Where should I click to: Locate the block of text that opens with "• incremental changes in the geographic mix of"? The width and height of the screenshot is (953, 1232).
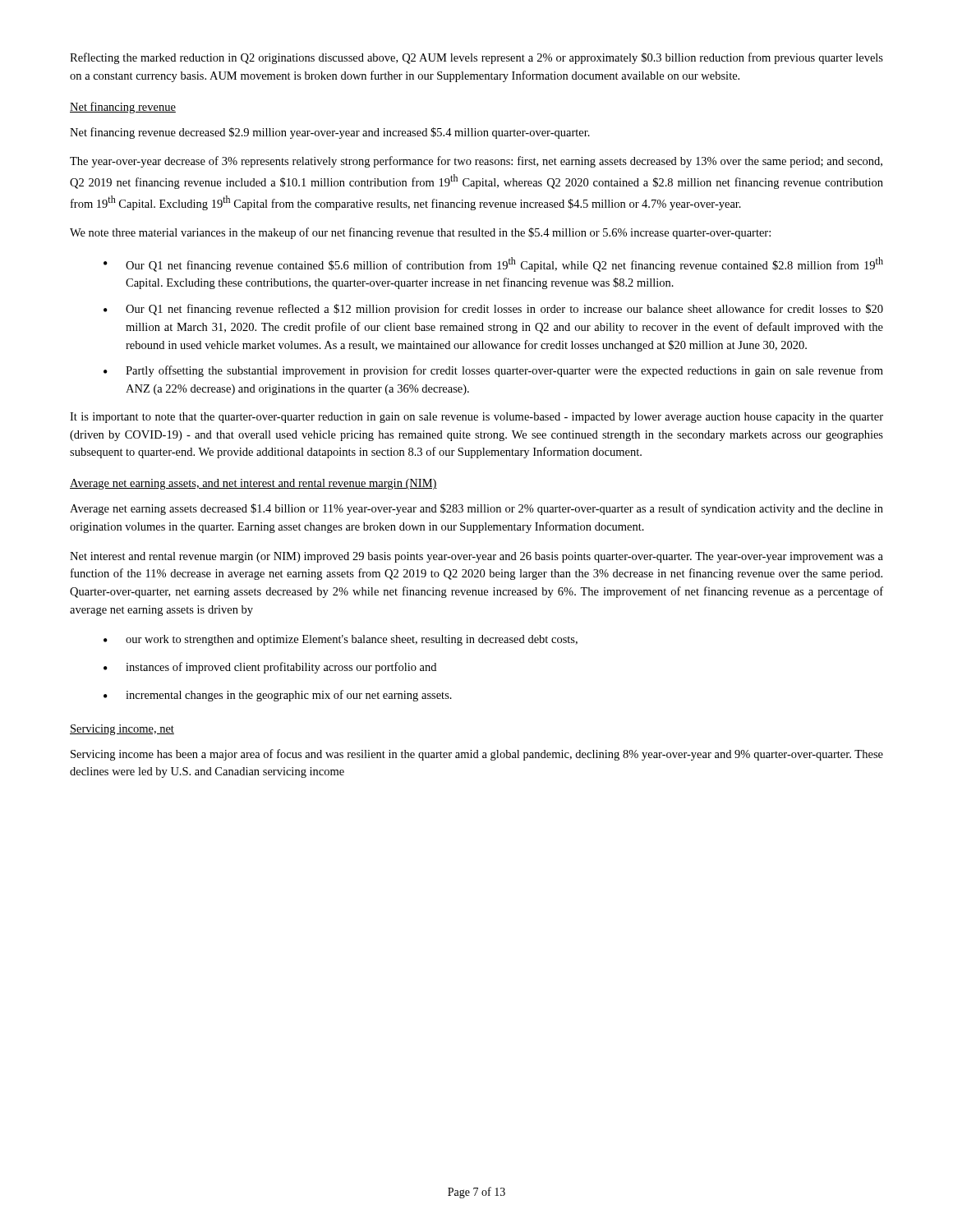point(278,696)
